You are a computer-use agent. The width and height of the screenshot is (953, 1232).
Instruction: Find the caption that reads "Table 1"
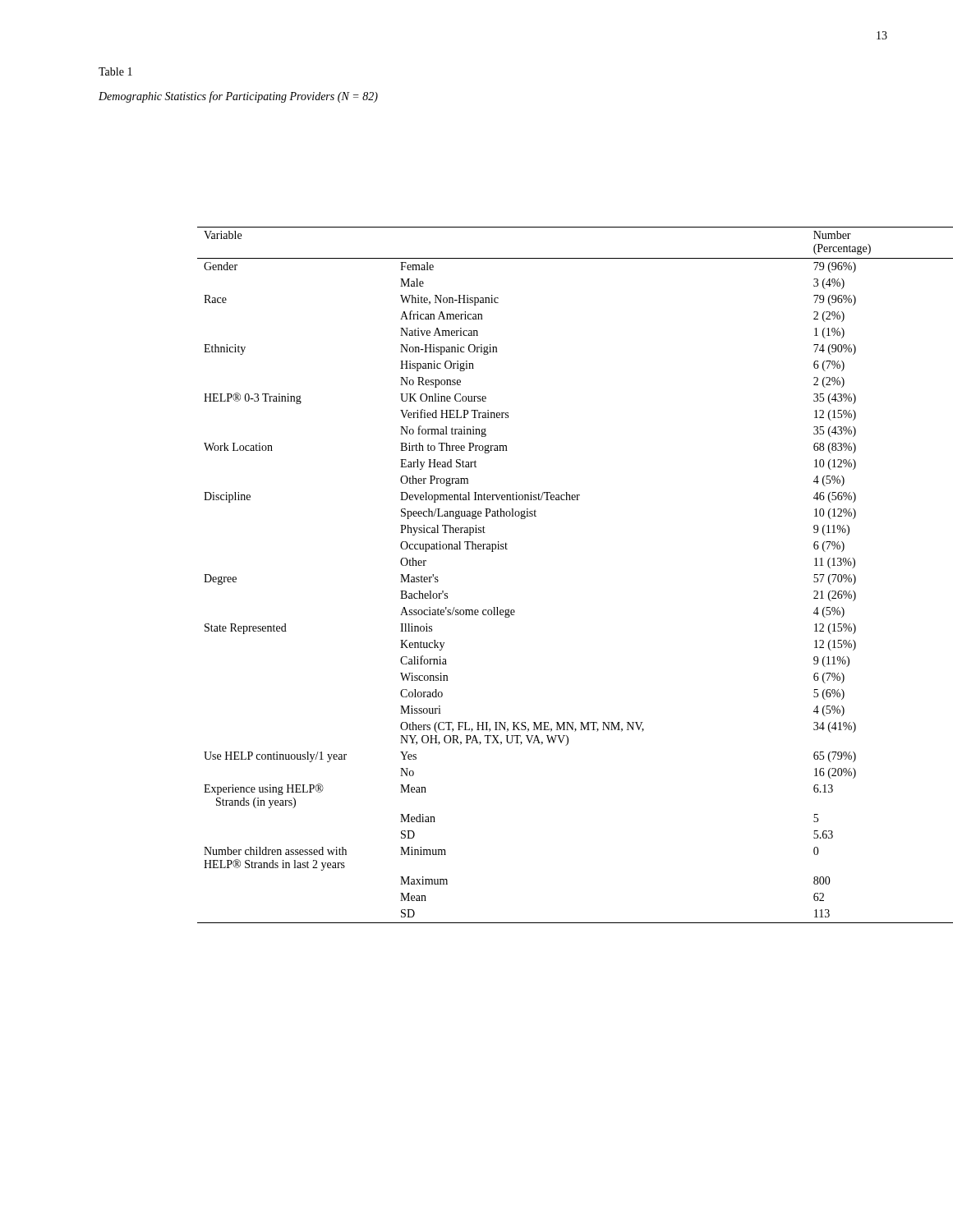tap(116, 72)
